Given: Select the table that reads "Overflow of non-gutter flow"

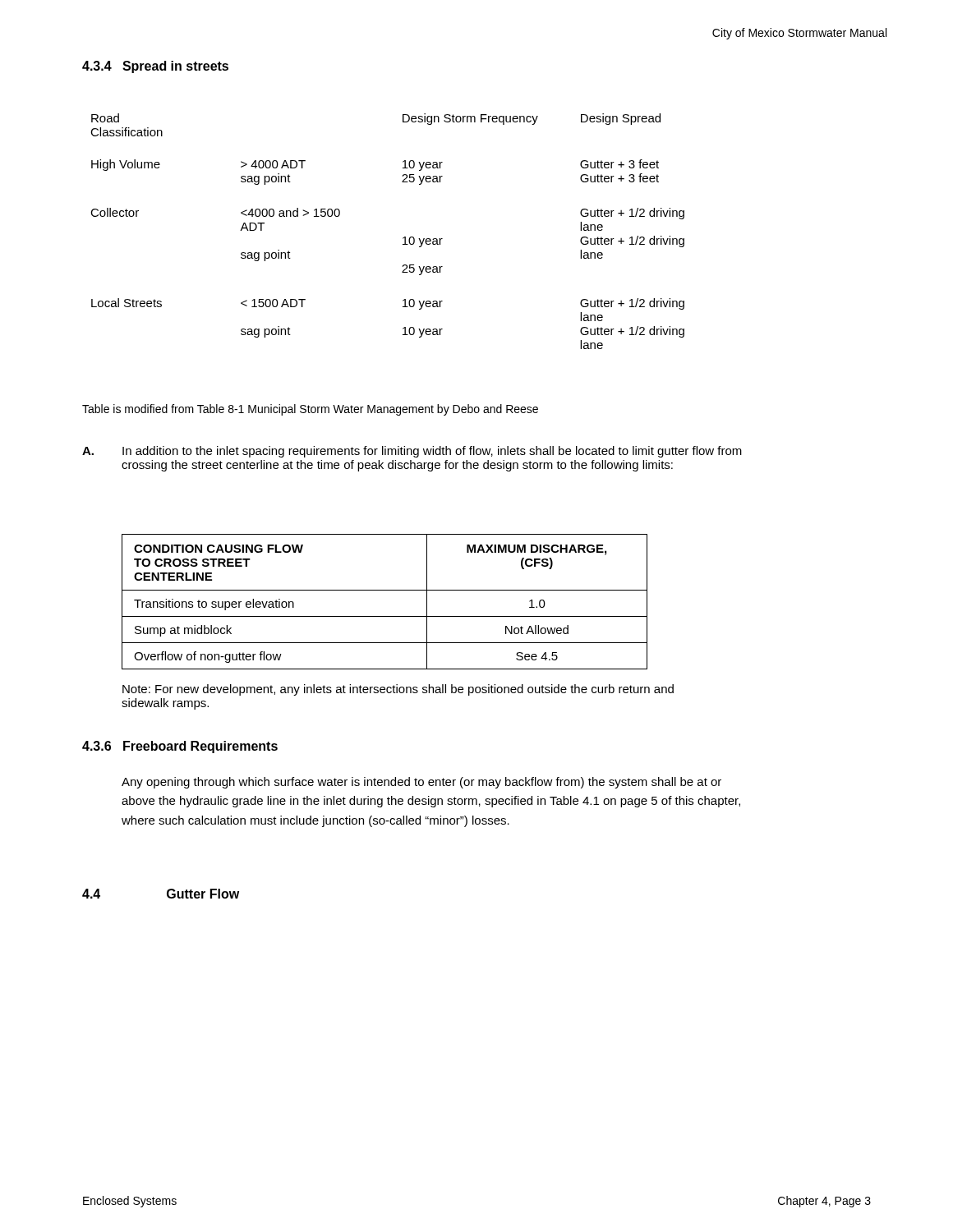Looking at the screenshot, I should 384,602.
